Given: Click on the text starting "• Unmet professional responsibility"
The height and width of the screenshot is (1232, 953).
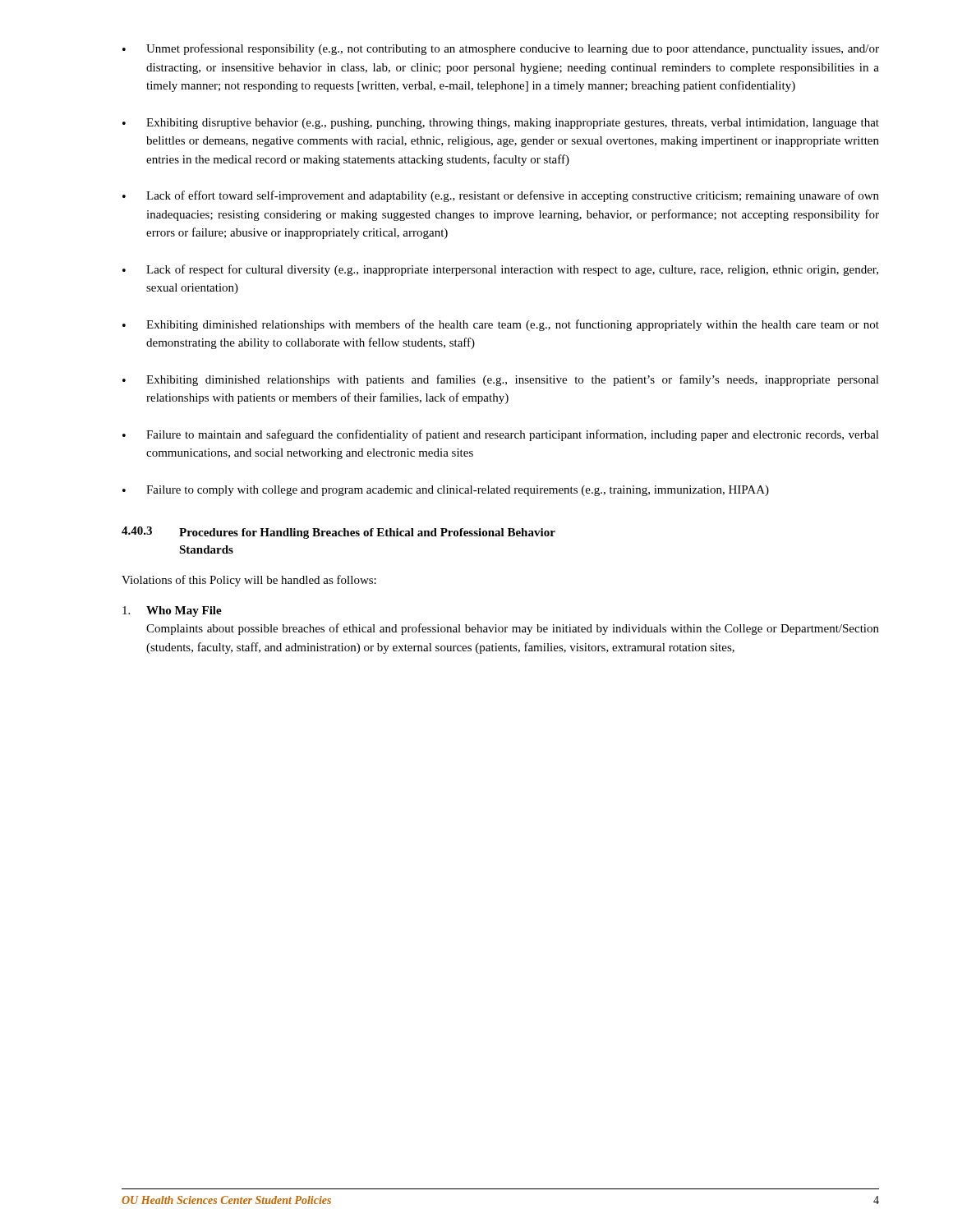Looking at the screenshot, I should pyautogui.click(x=500, y=67).
